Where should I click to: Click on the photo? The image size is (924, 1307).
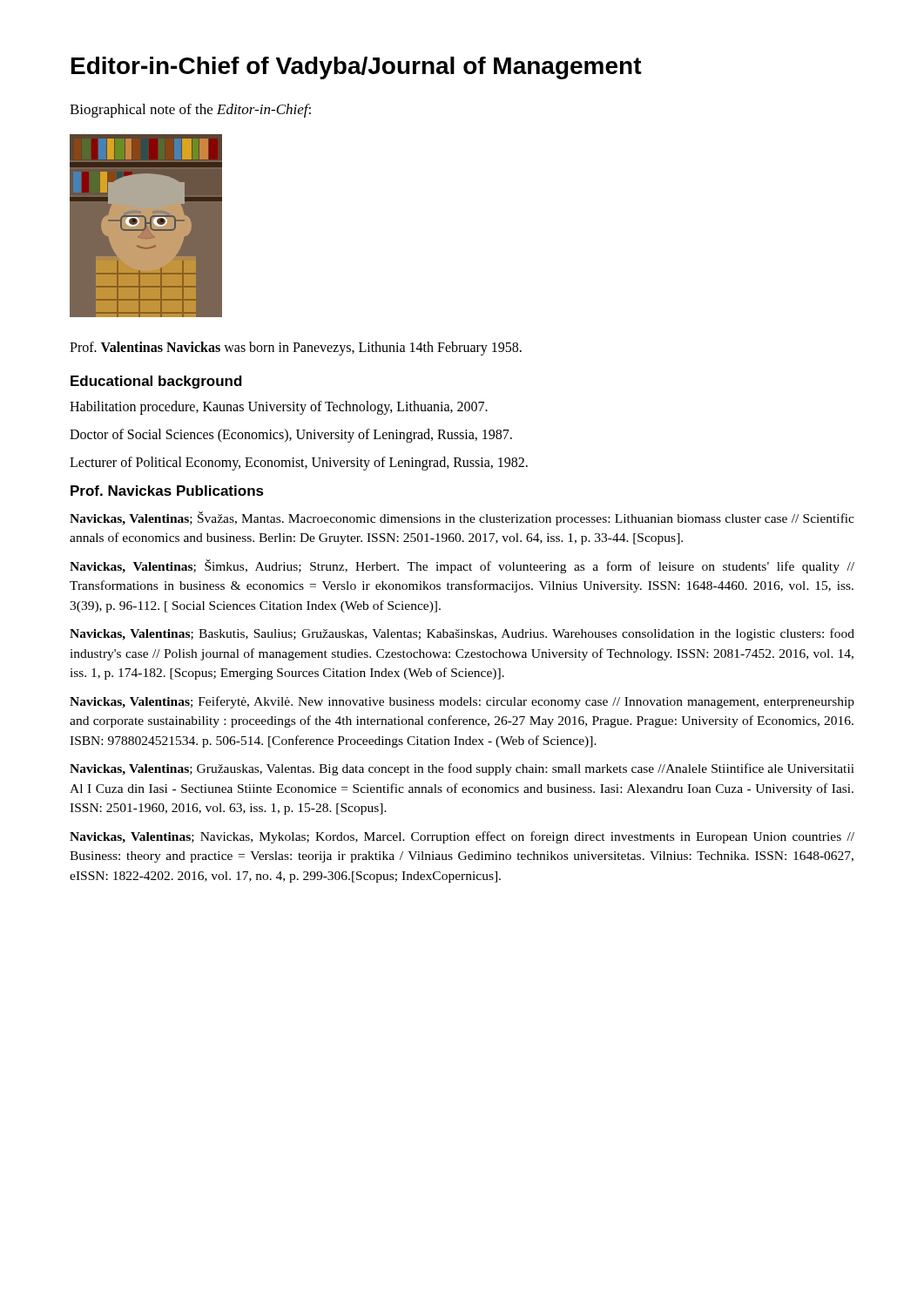pos(462,227)
